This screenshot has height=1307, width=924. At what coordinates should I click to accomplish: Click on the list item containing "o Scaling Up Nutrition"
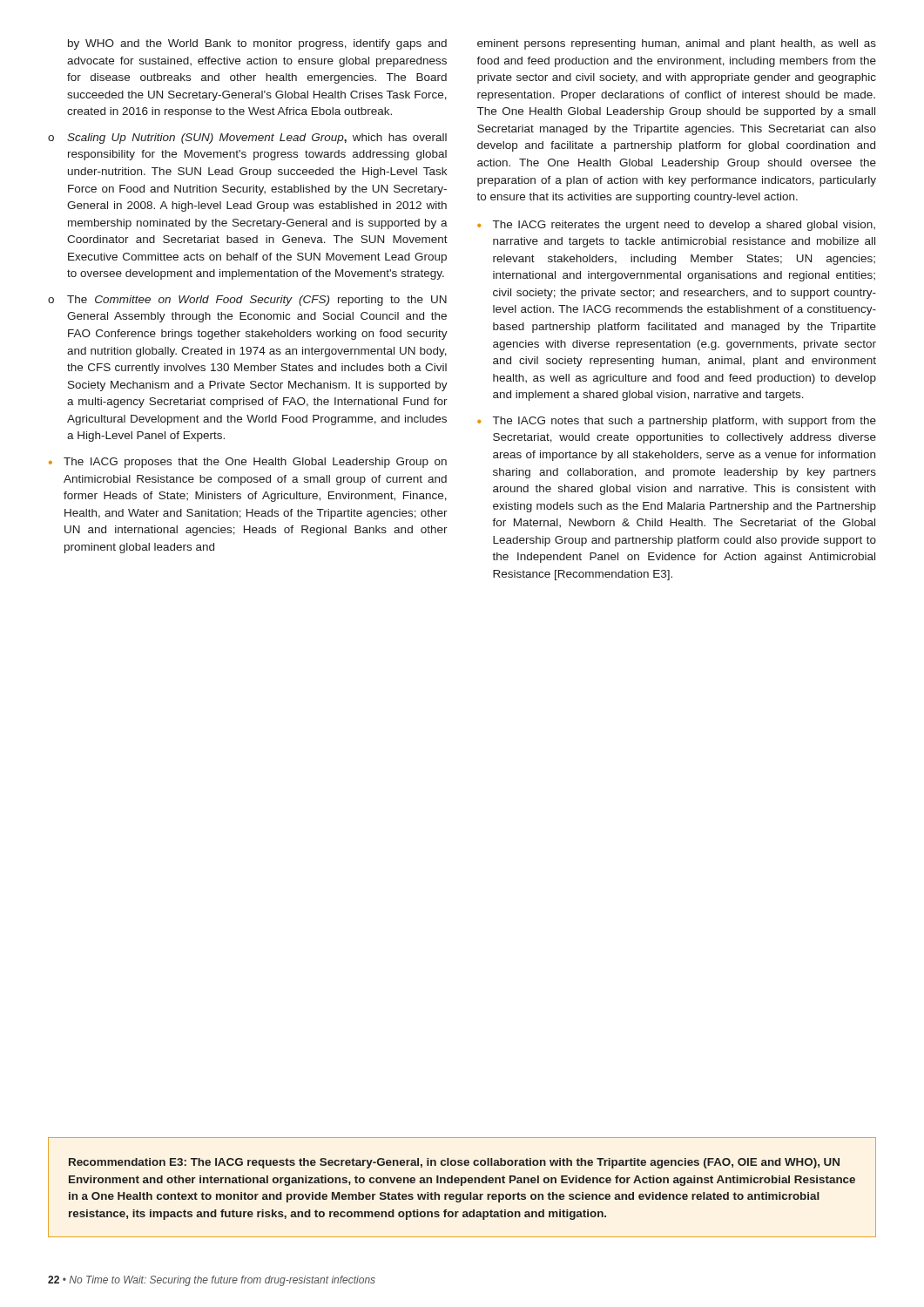(x=248, y=205)
